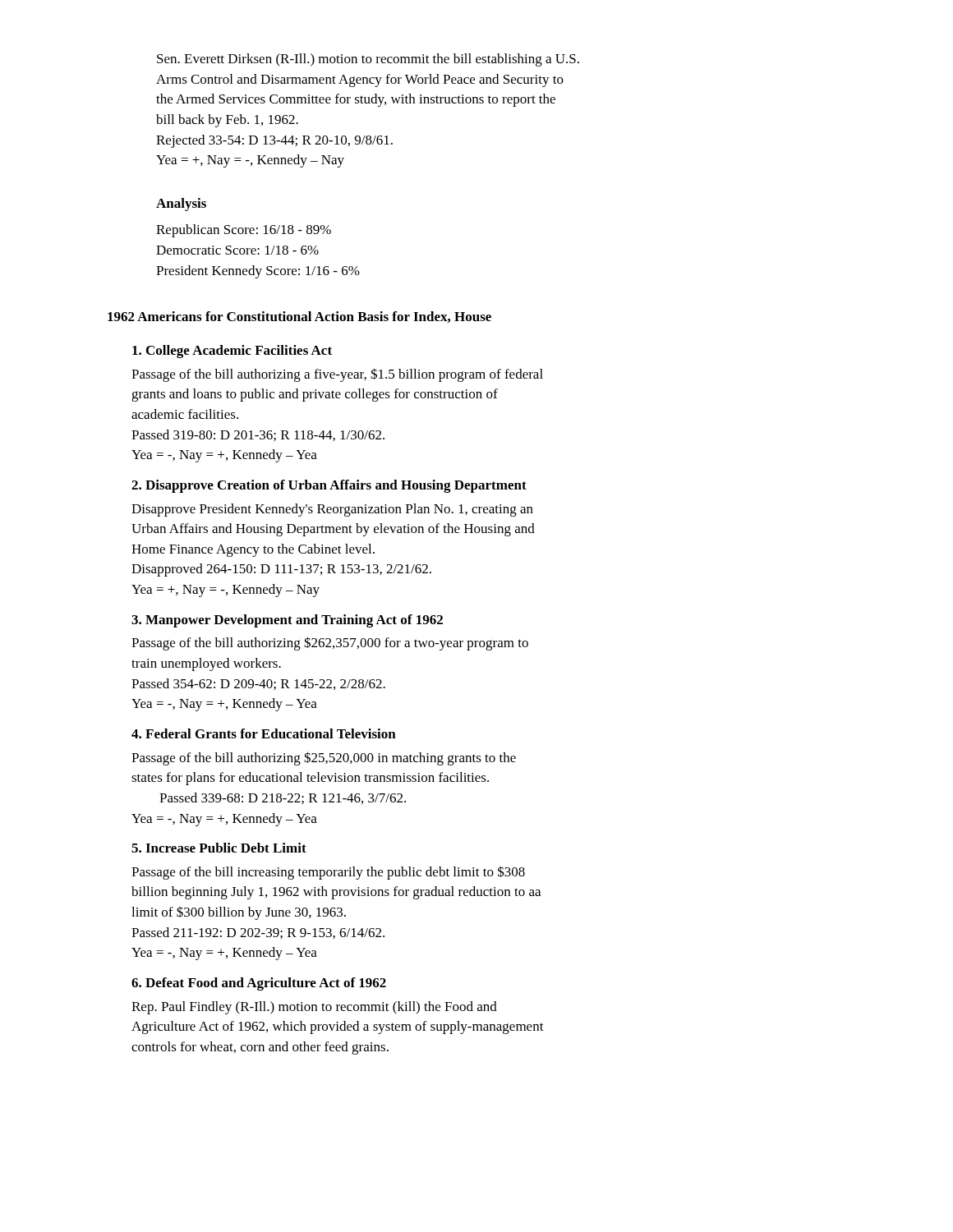Click on the text block with the text "Passage of the bill authorizing a five-year,"
The height and width of the screenshot is (1232, 953).
pos(337,375)
